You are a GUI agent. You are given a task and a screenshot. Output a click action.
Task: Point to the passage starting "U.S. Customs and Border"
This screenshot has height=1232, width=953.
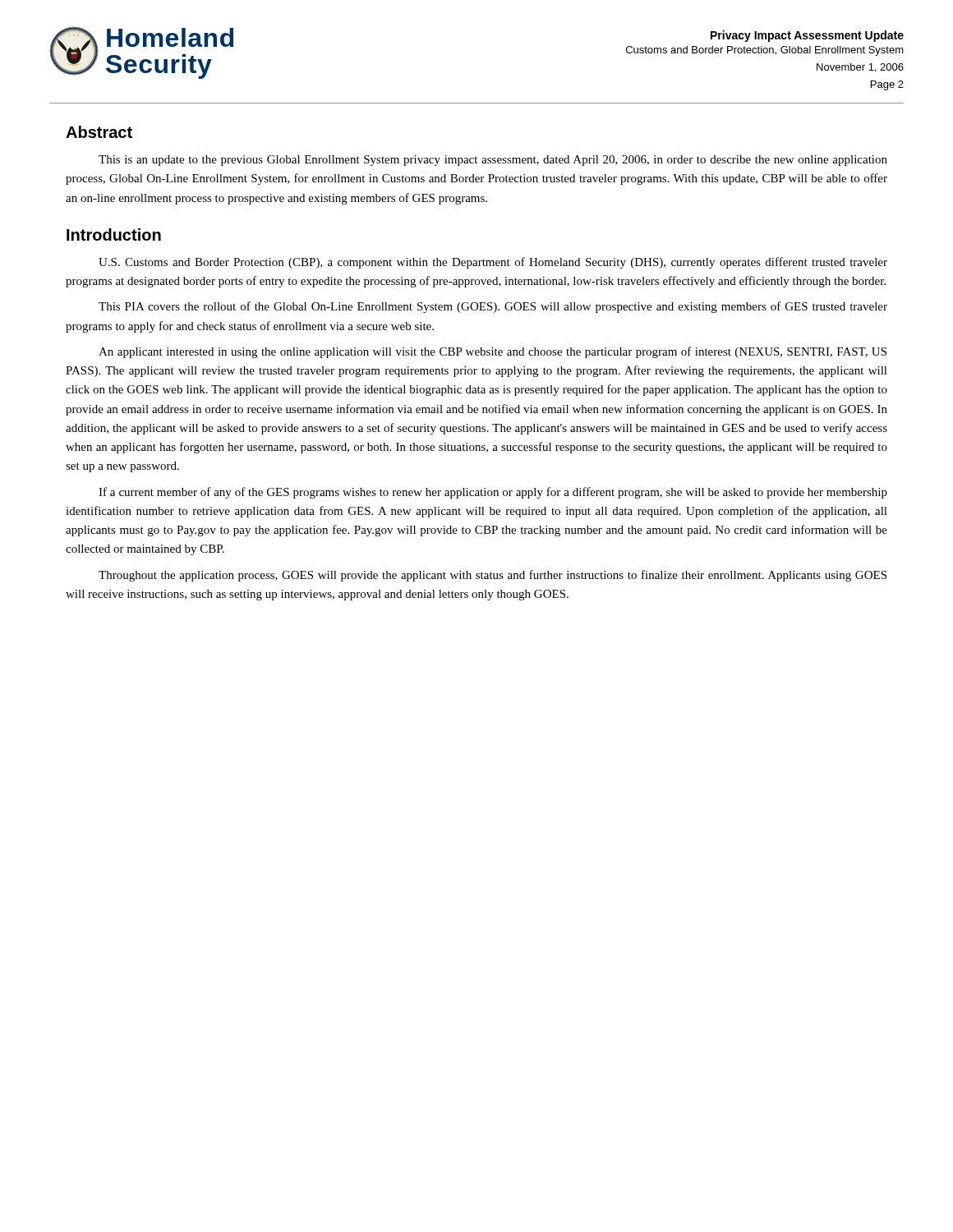coord(476,428)
